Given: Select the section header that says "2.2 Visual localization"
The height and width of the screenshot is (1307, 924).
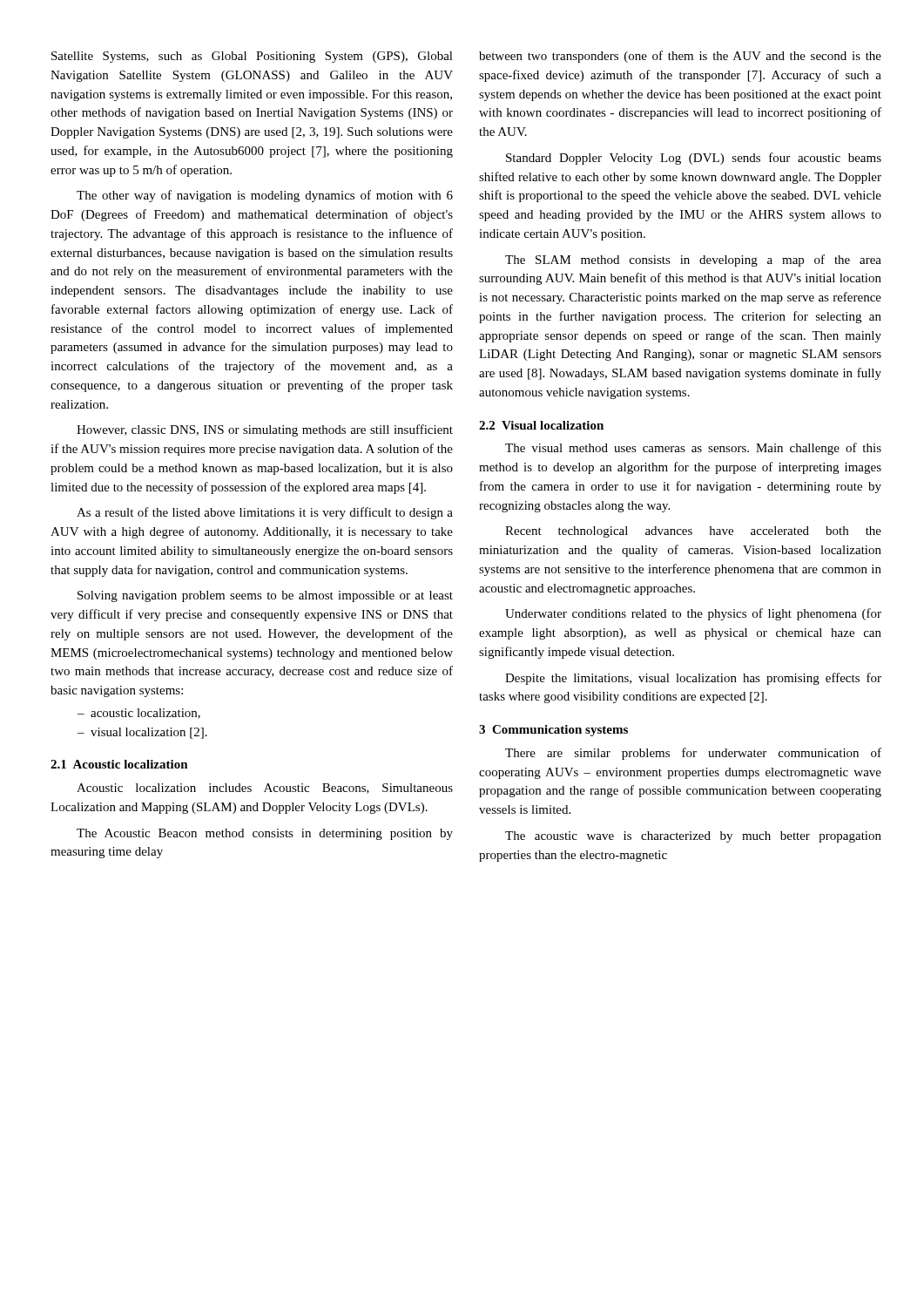Looking at the screenshot, I should tap(541, 425).
